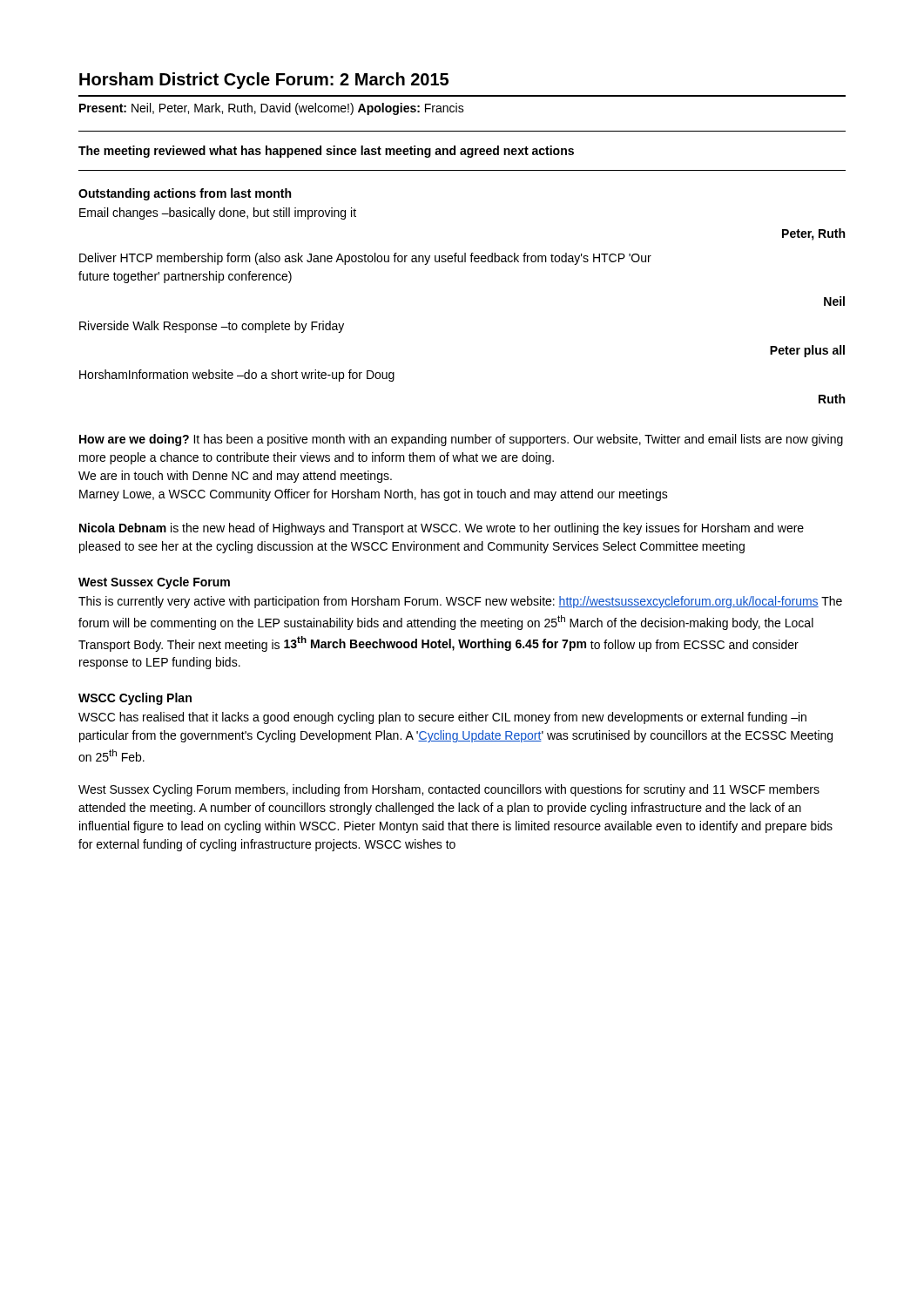The image size is (924, 1307).
Task: Locate the text block with the text "West Sussex Cycling Forum members, including from"
Action: 456,817
